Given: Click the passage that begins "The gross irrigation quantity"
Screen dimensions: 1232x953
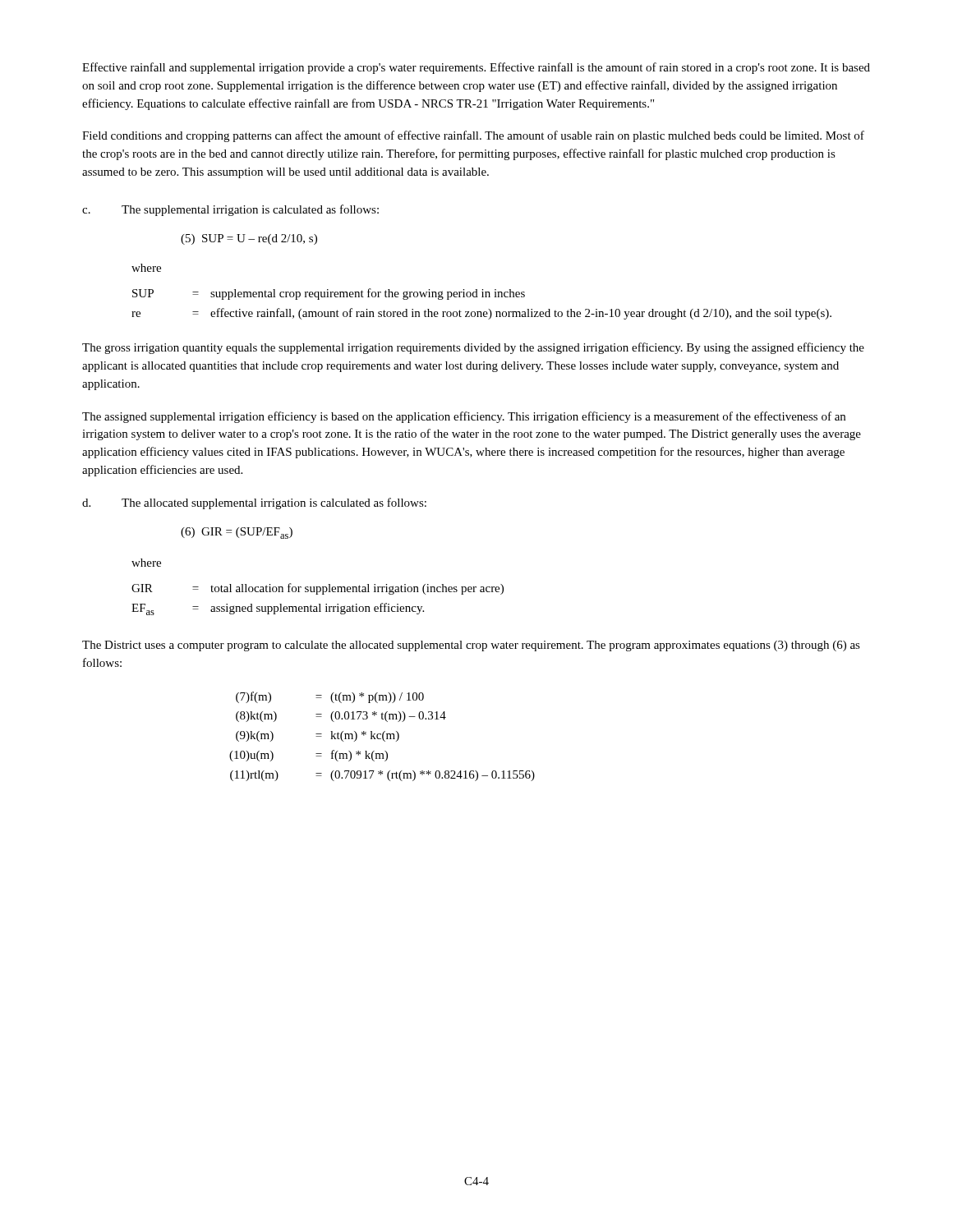Looking at the screenshot, I should [473, 365].
